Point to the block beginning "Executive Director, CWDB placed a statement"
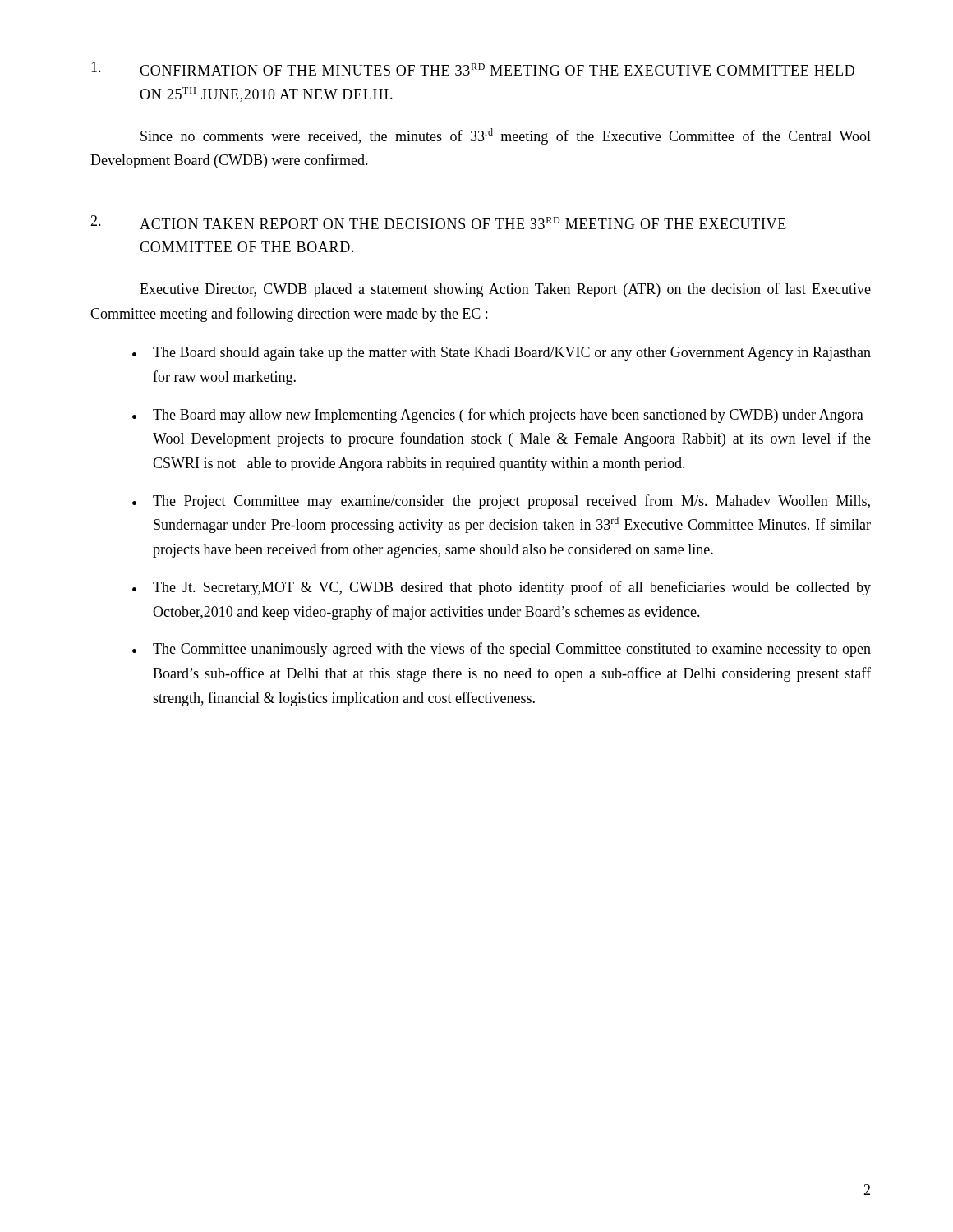Screen dimensions: 1232x953 (481, 301)
